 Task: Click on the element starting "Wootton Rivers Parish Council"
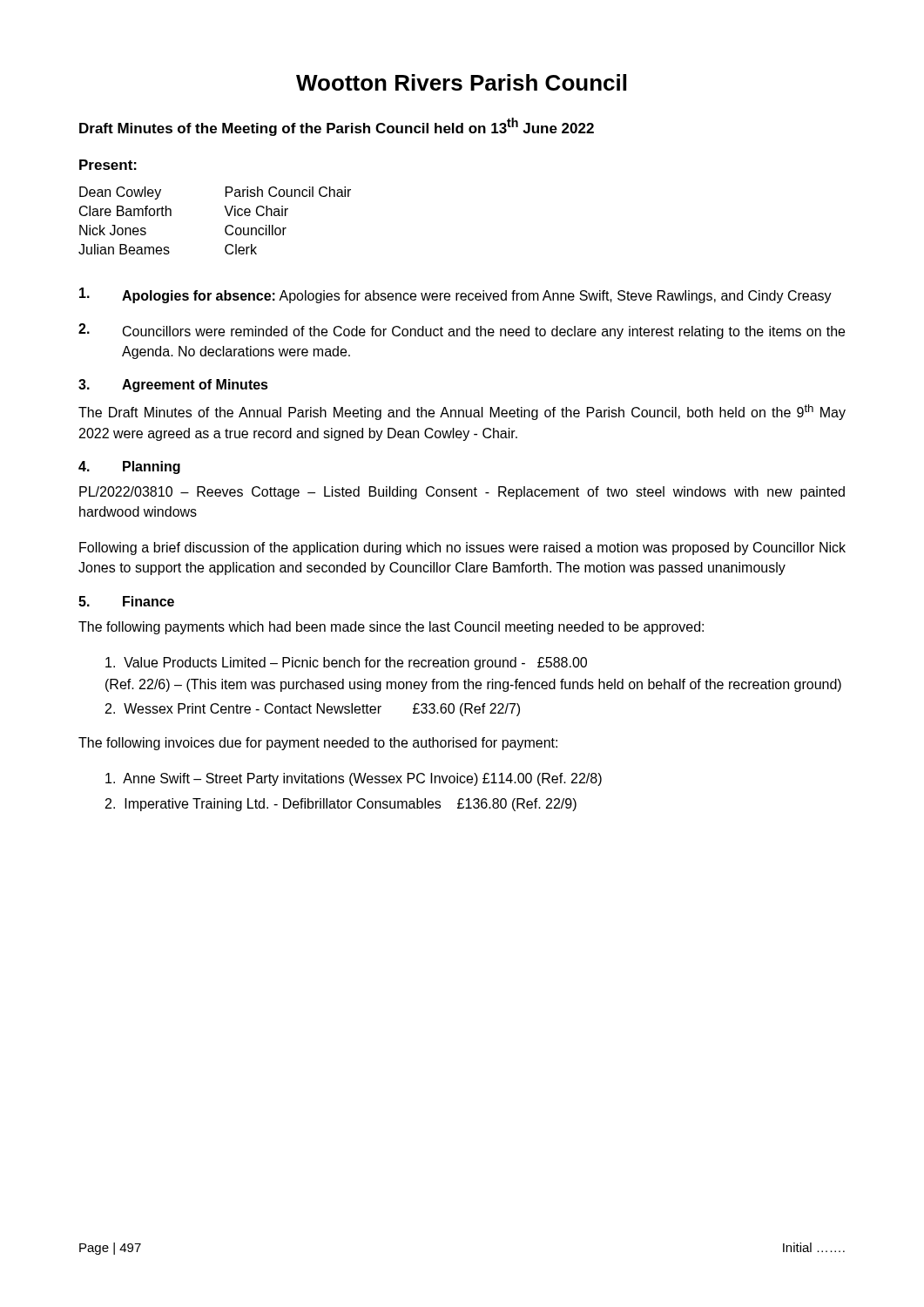pos(462,83)
